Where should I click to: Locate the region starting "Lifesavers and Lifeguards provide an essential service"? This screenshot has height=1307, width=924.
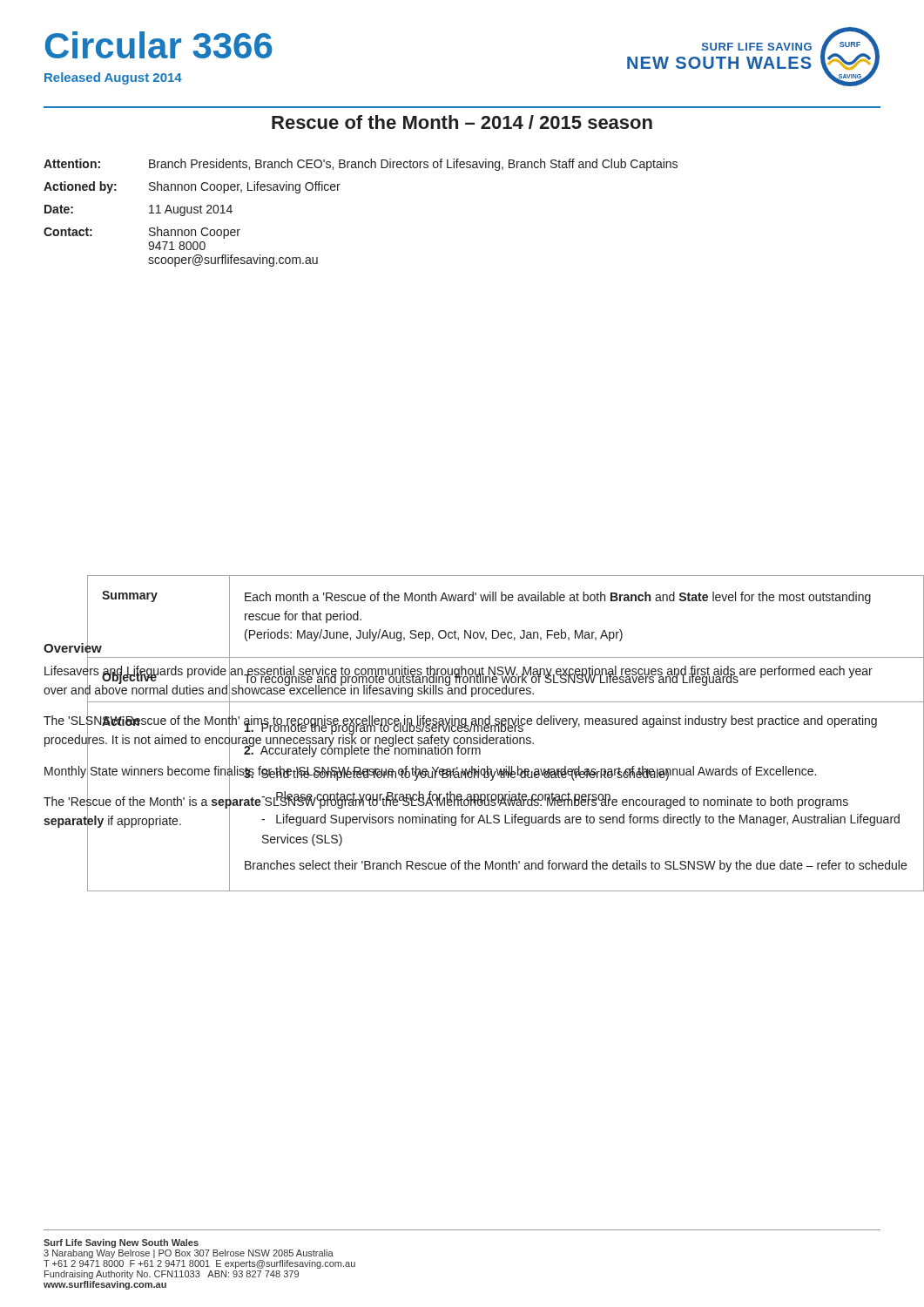tap(458, 680)
